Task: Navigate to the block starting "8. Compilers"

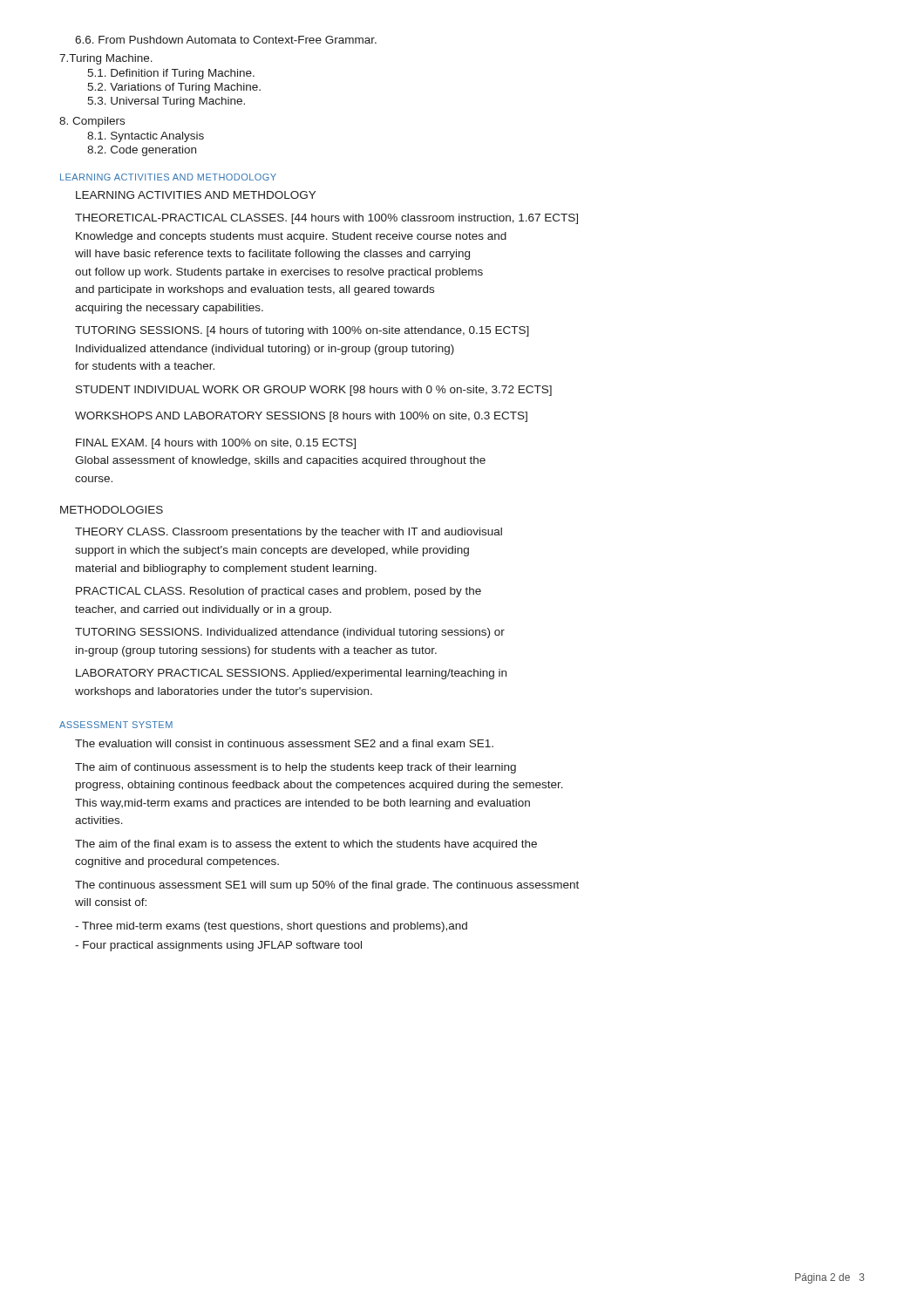Action: click(x=92, y=121)
